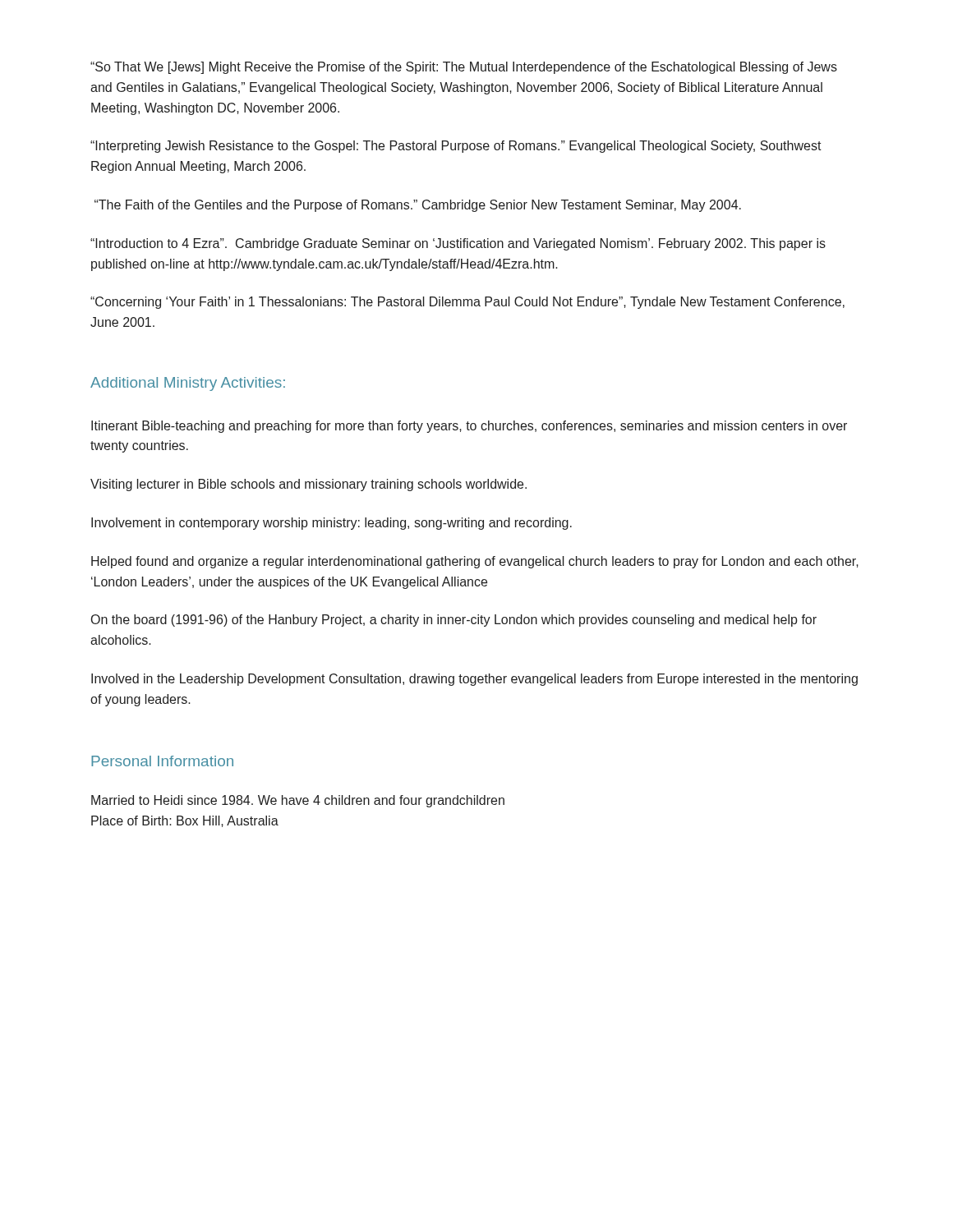Where is the passage that starts "Itinerant Bible-teaching and preaching for"?
The image size is (953, 1232).
pyautogui.click(x=469, y=436)
